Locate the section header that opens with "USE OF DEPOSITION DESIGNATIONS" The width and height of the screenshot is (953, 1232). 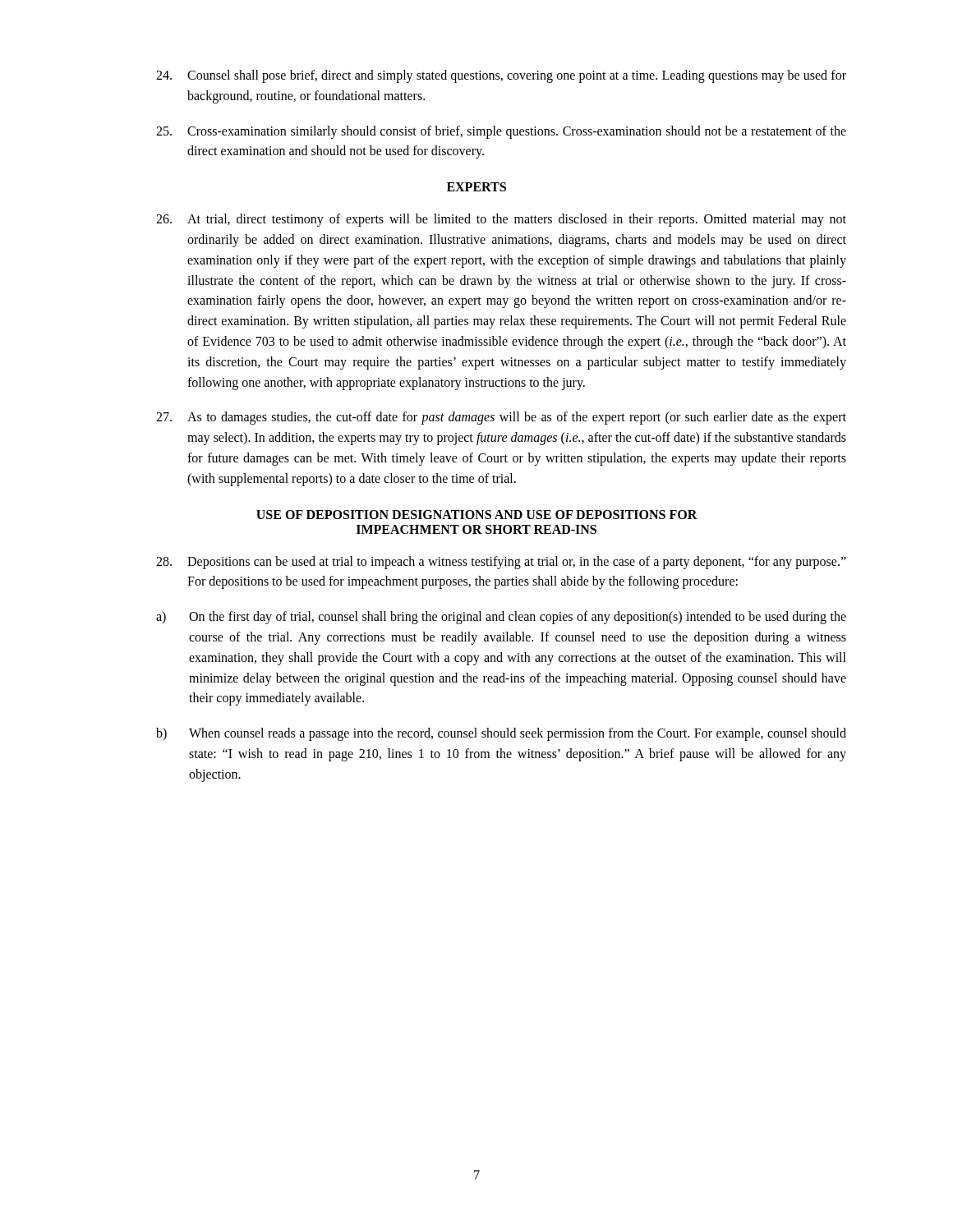coord(476,522)
